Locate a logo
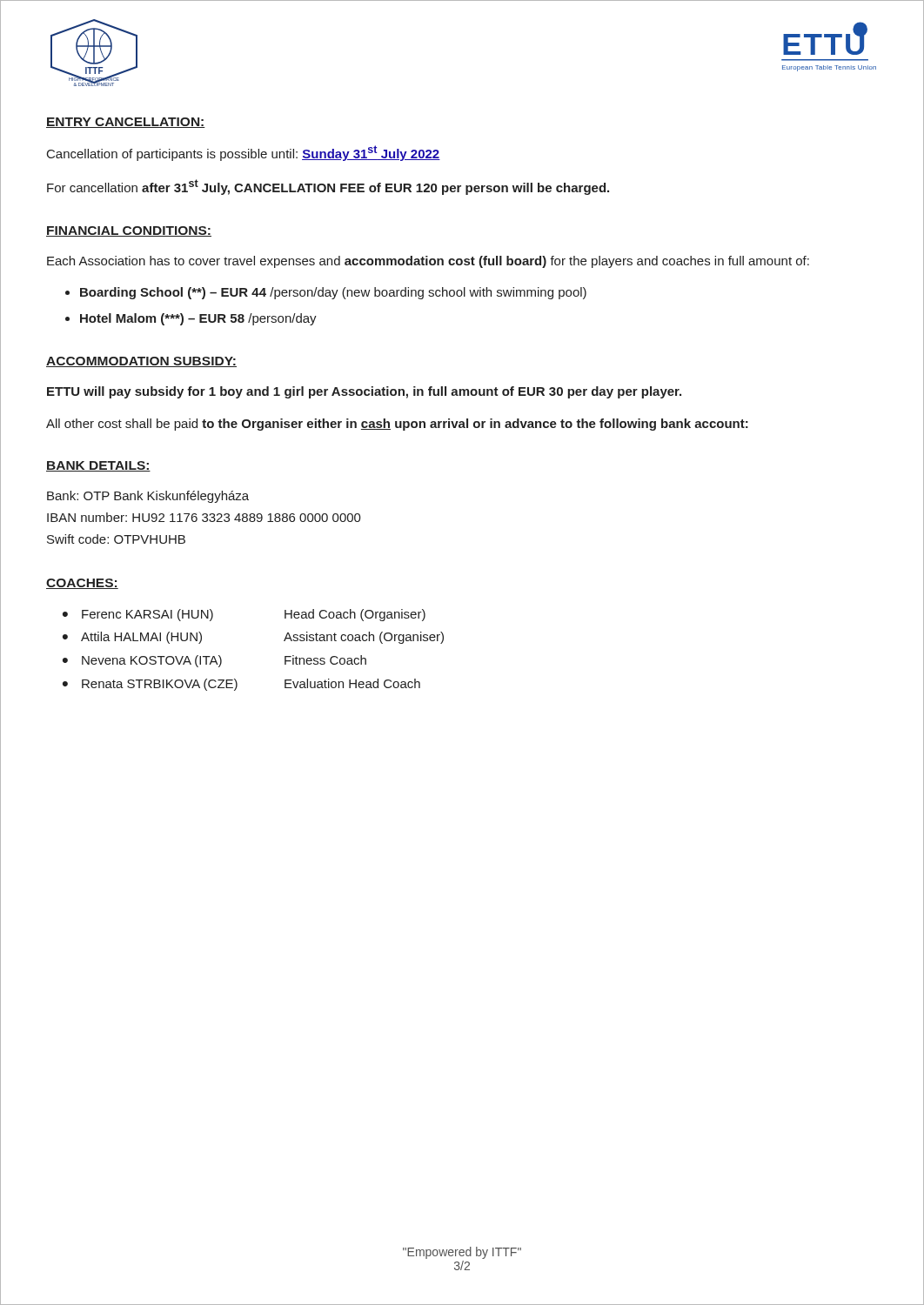 click(462, 51)
